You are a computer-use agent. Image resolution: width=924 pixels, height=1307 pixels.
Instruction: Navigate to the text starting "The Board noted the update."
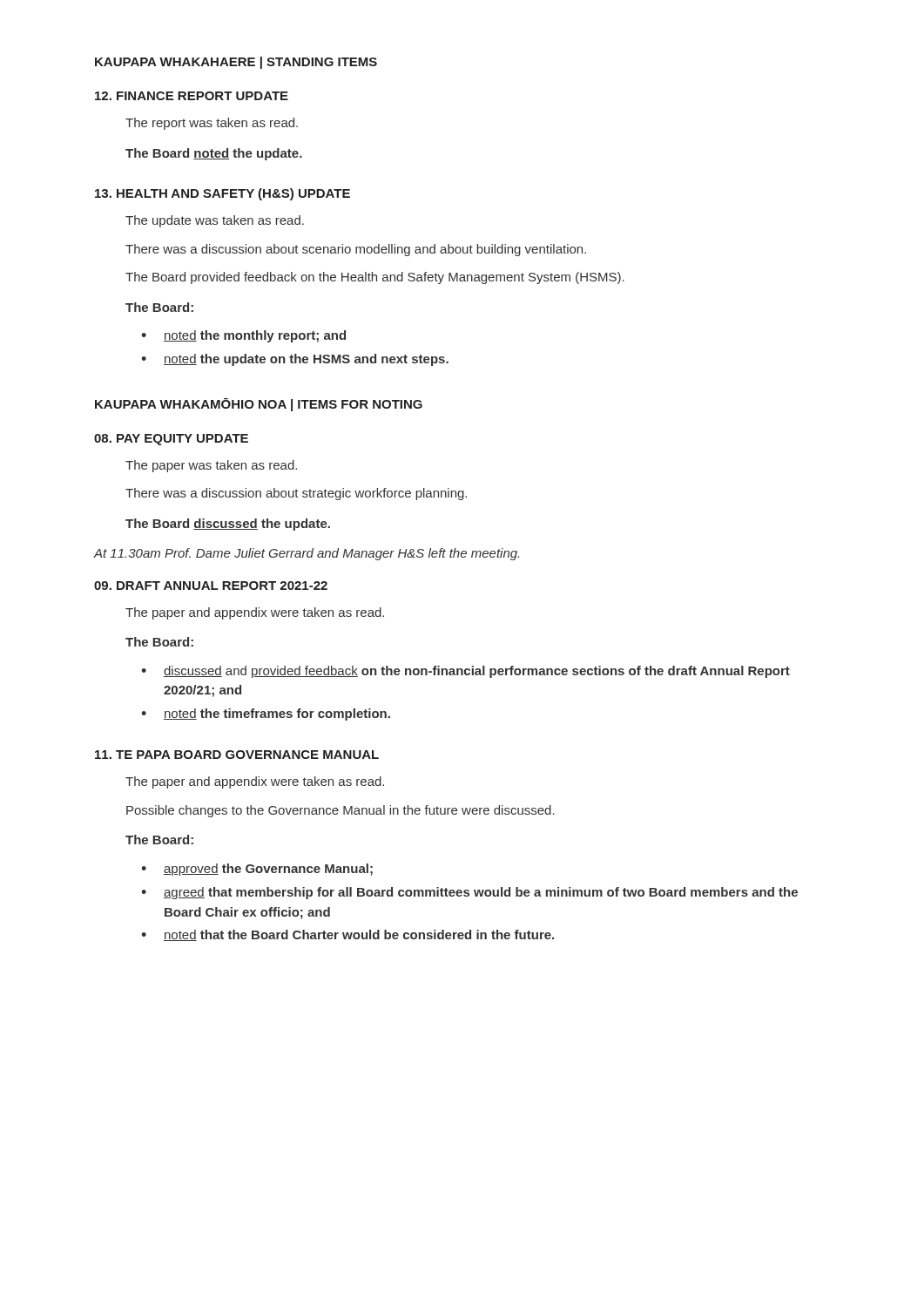pyautogui.click(x=214, y=152)
